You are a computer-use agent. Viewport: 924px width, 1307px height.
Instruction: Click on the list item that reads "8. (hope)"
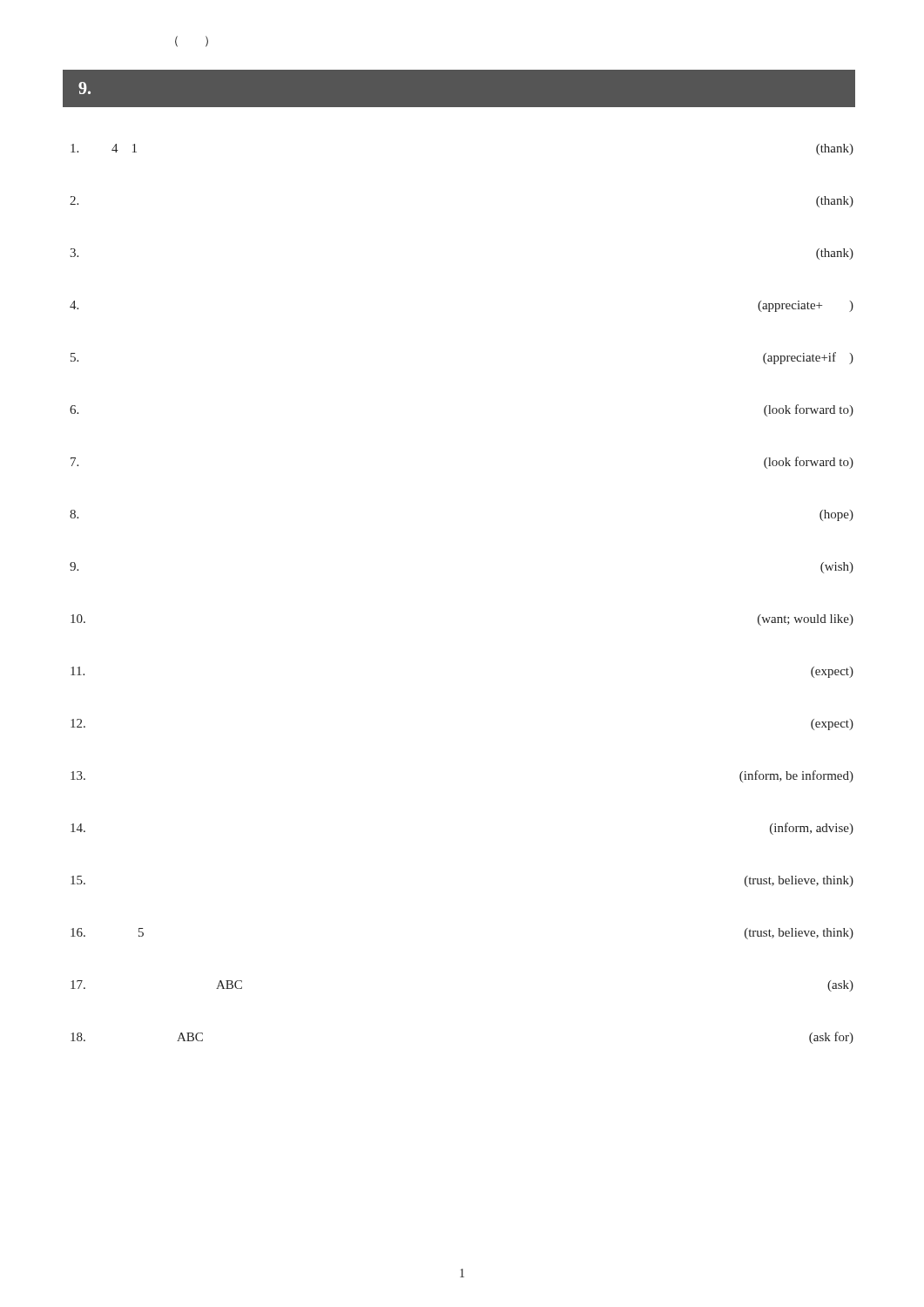tap(72, 515)
